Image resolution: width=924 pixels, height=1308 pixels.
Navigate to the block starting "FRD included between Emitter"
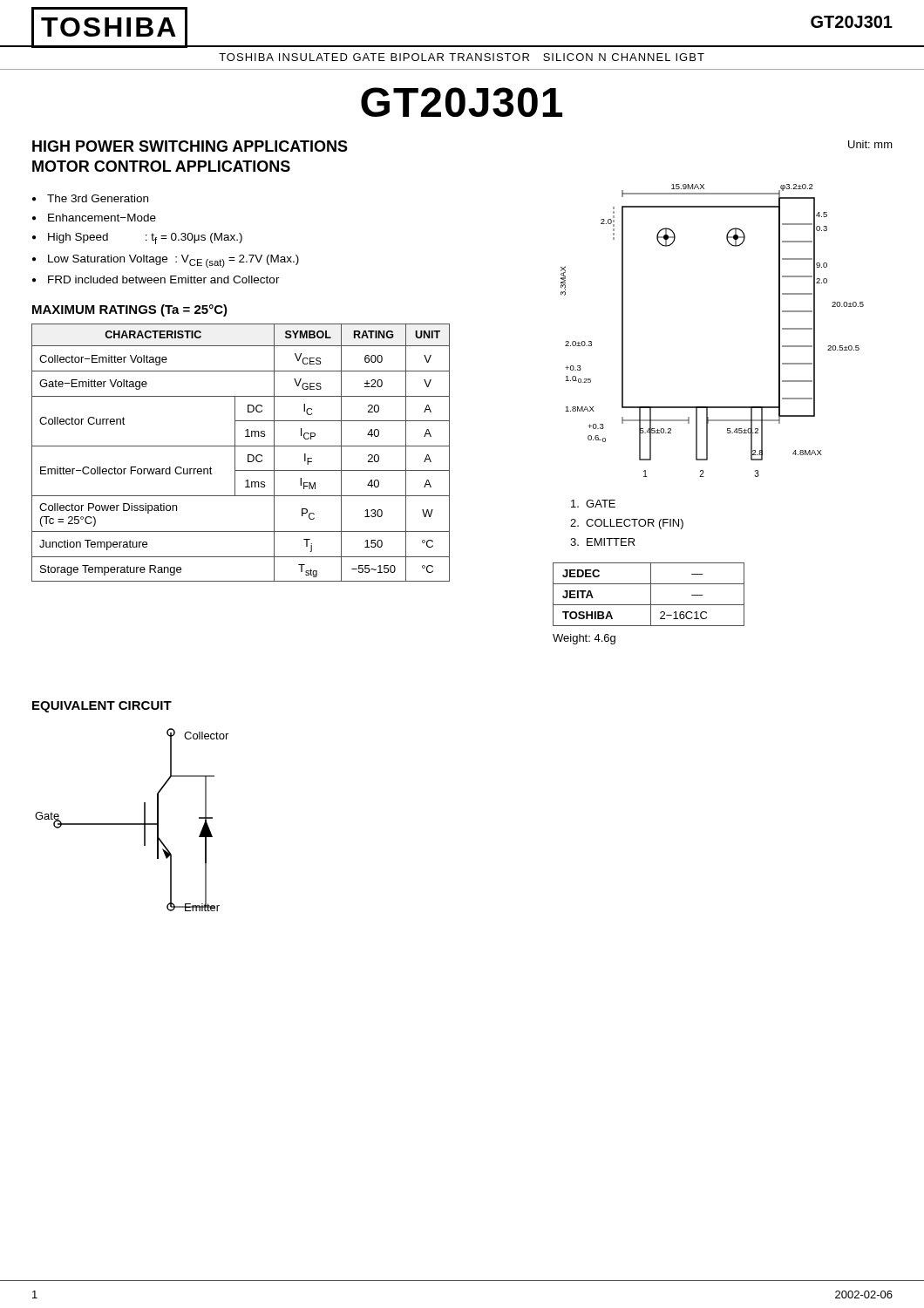coord(163,280)
